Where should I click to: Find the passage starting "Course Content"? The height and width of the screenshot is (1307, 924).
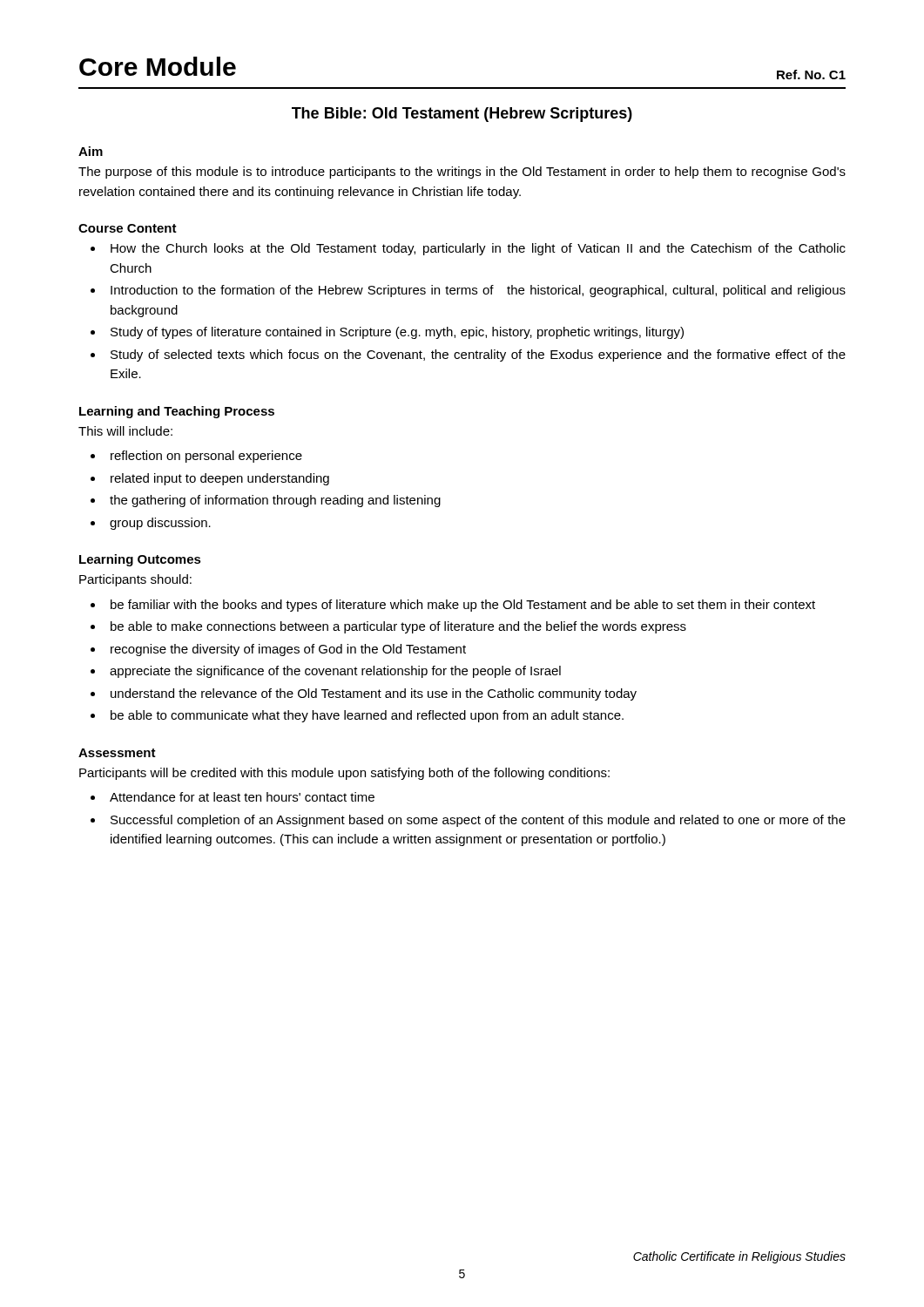point(127,228)
